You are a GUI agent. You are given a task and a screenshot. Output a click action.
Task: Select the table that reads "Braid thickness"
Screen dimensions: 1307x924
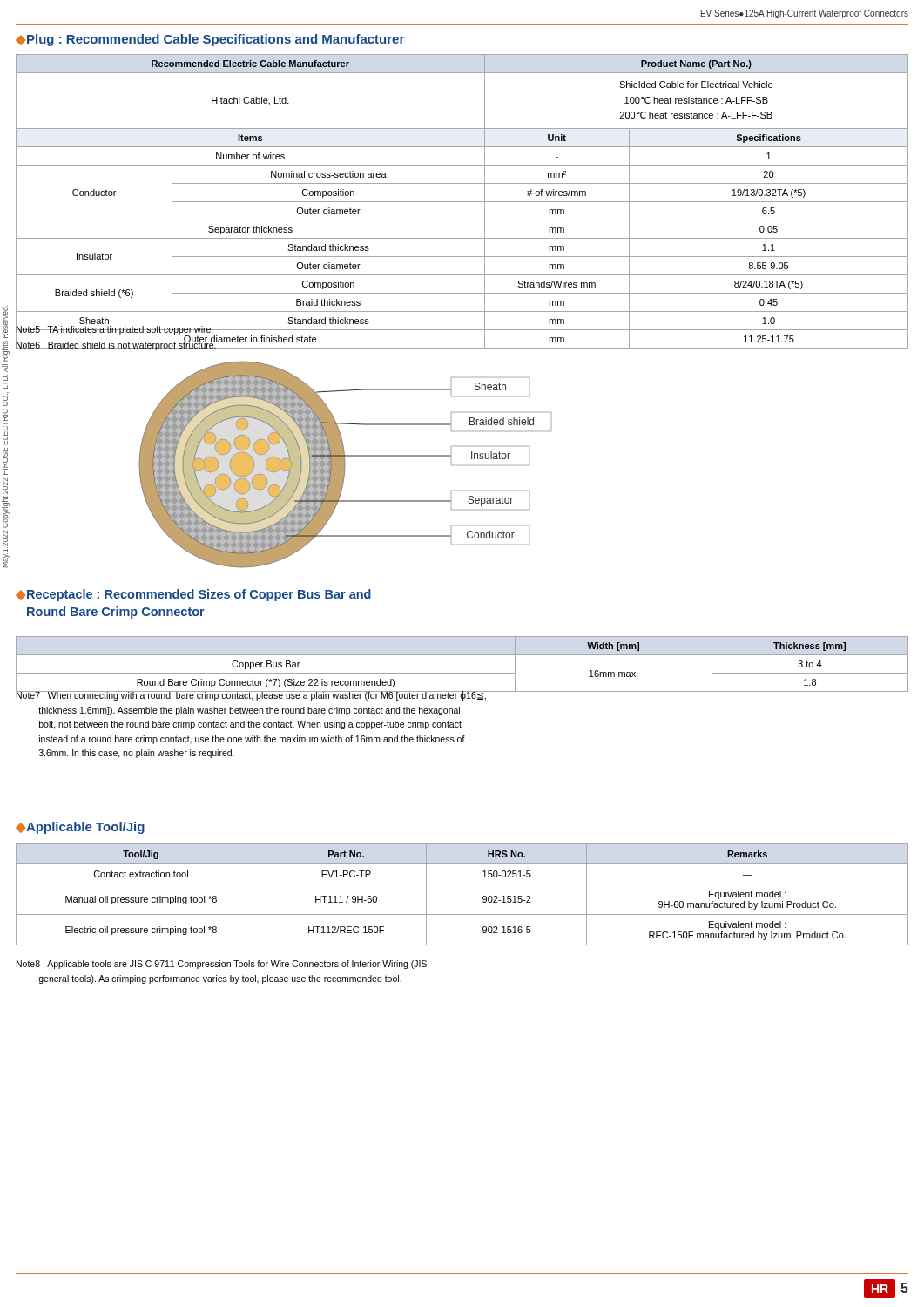click(462, 201)
